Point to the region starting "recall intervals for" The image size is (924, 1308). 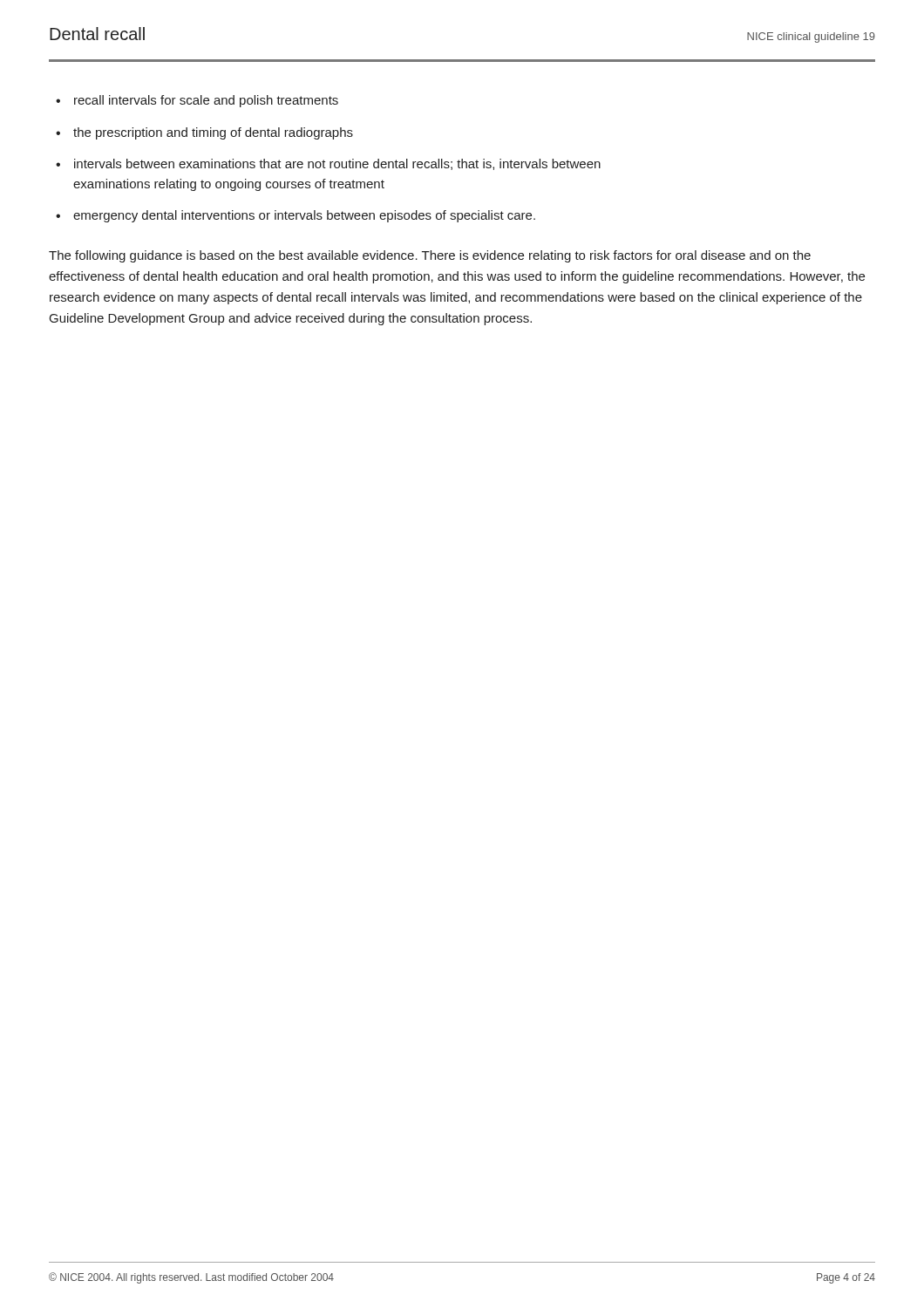[x=206, y=100]
